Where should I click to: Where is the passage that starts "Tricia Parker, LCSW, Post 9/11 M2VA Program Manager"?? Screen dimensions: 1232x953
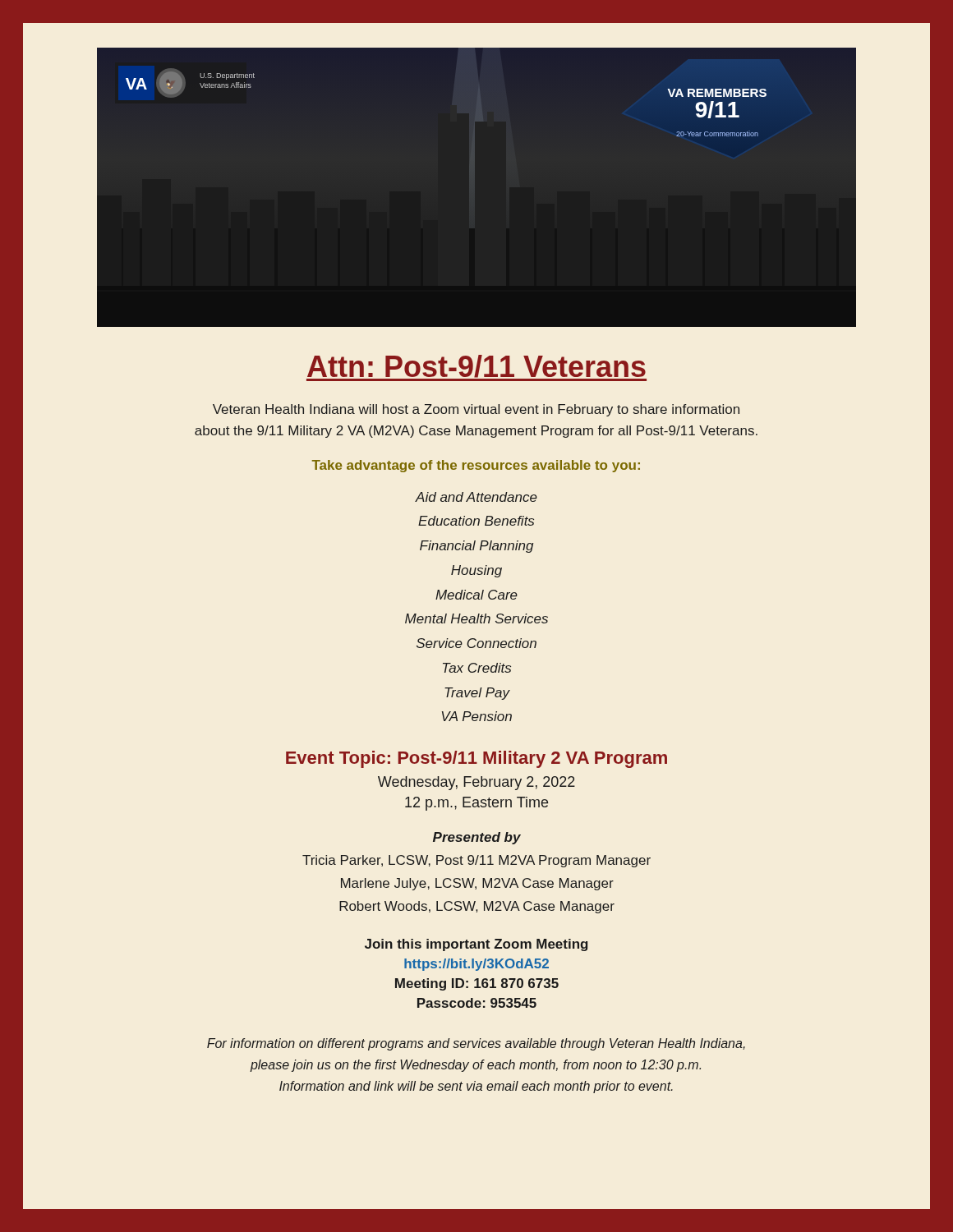[x=476, y=884]
